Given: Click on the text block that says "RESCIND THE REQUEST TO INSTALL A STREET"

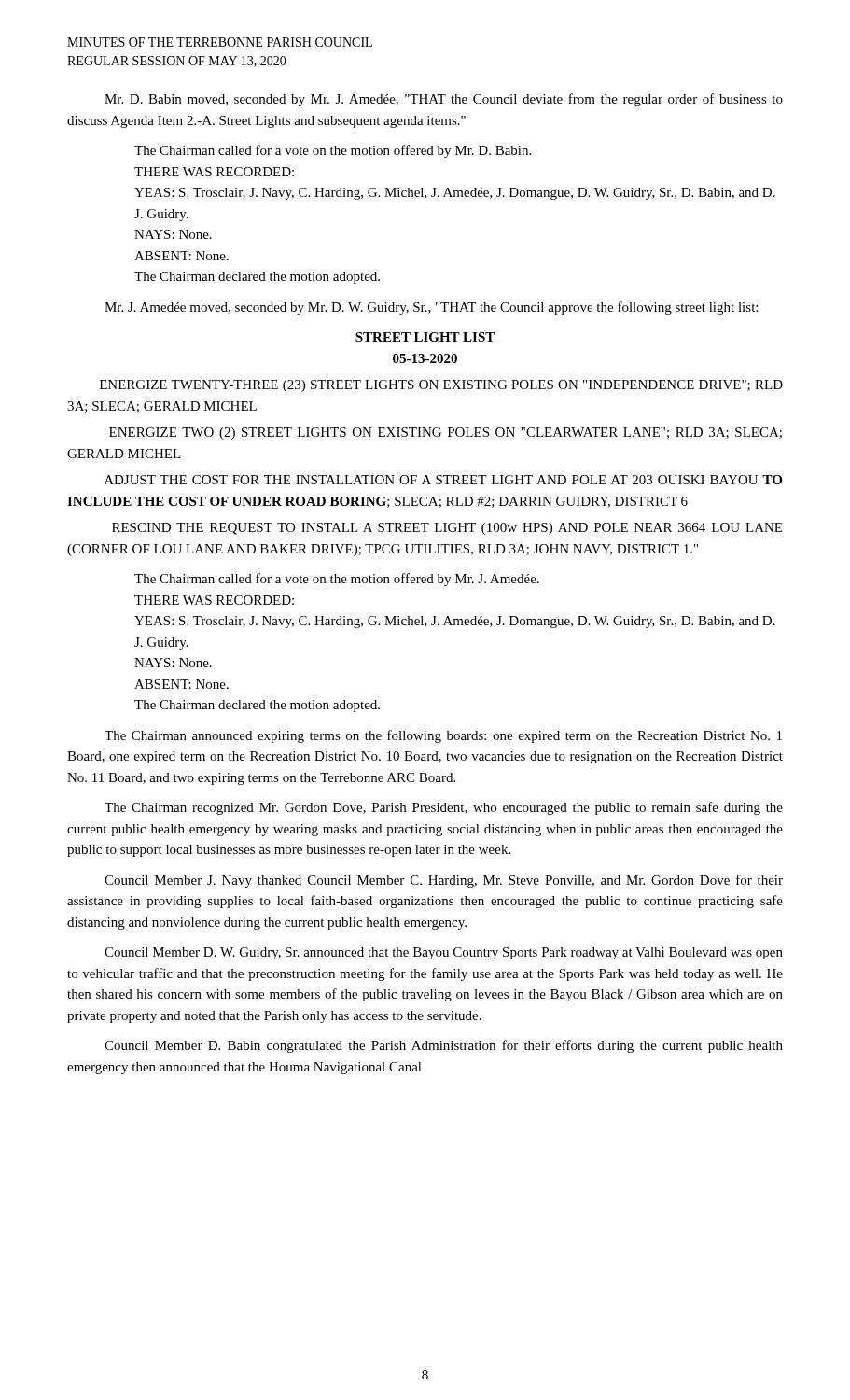Looking at the screenshot, I should tap(425, 538).
